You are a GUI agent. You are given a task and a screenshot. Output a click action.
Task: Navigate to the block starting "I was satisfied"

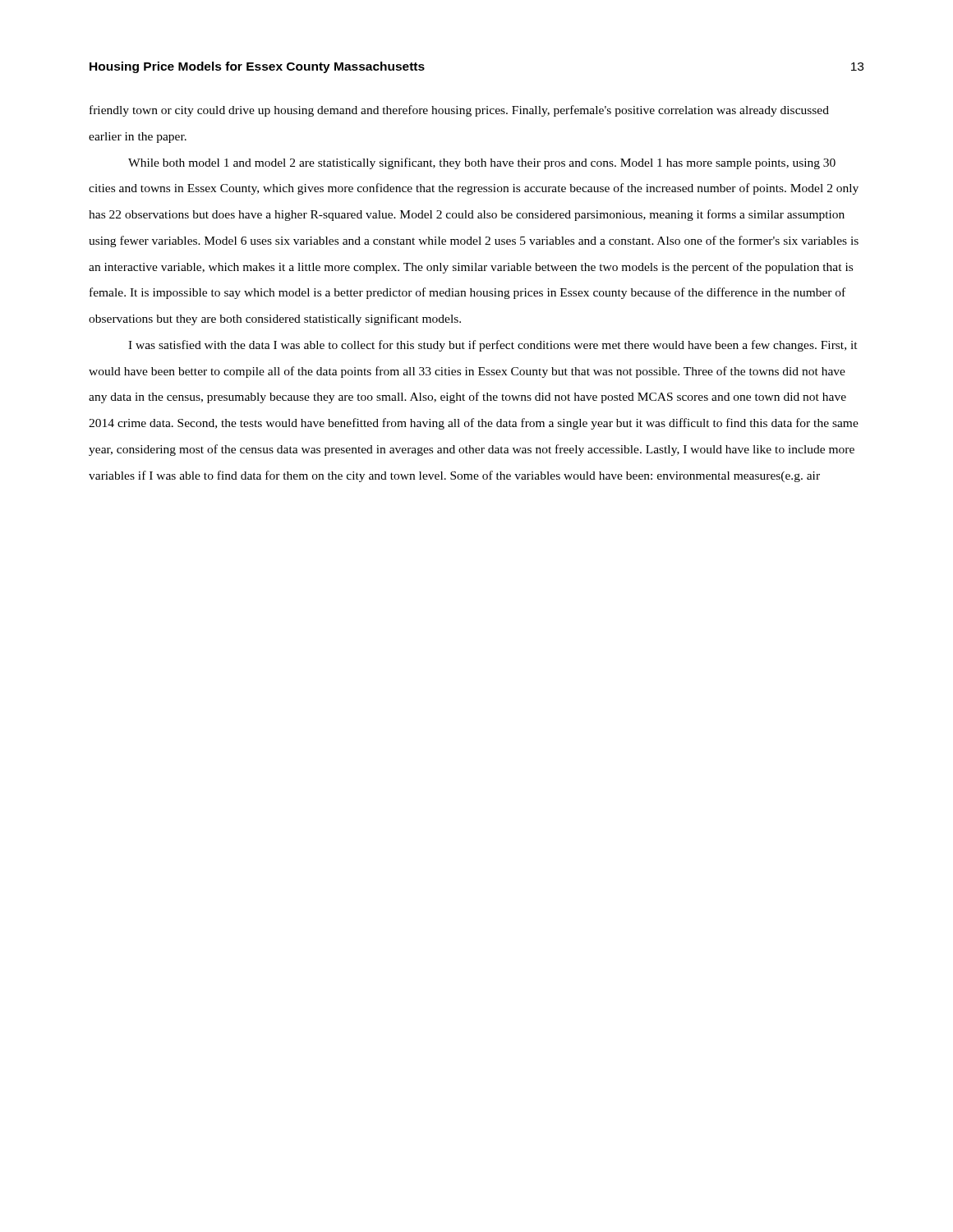pyautogui.click(x=474, y=410)
